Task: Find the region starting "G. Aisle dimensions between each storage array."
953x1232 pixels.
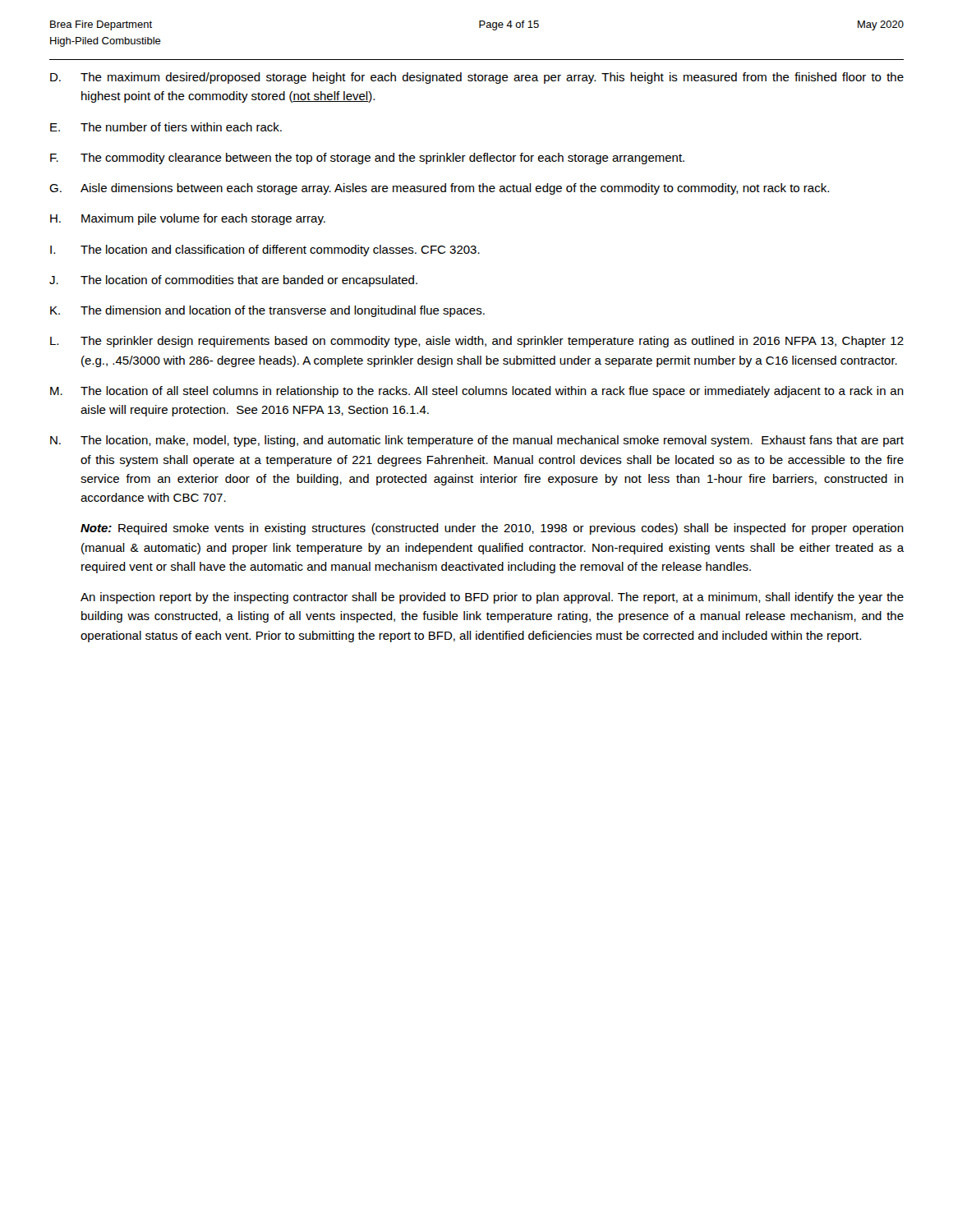Action: click(x=476, y=188)
